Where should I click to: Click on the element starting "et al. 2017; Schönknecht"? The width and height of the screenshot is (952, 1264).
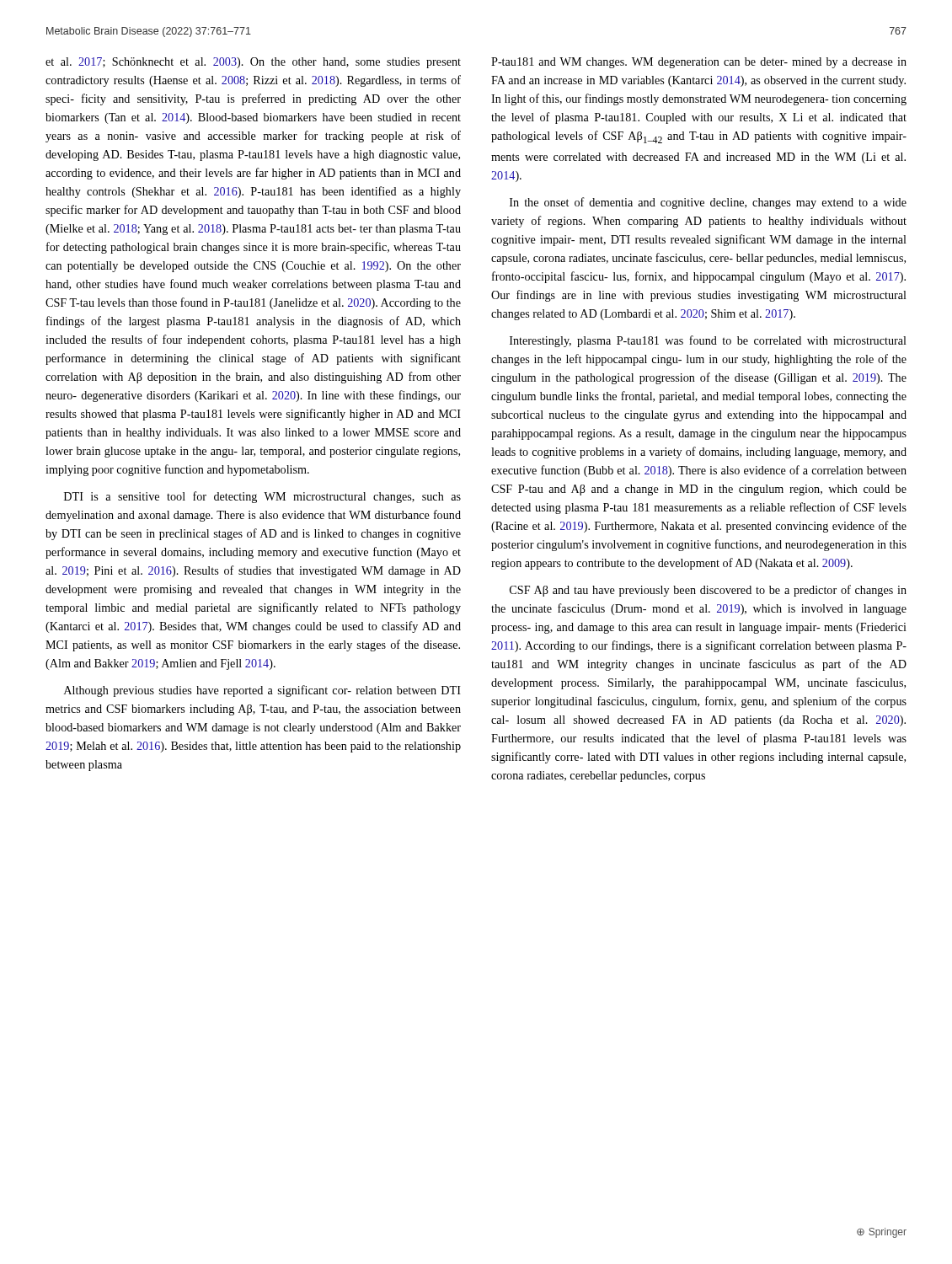253,265
